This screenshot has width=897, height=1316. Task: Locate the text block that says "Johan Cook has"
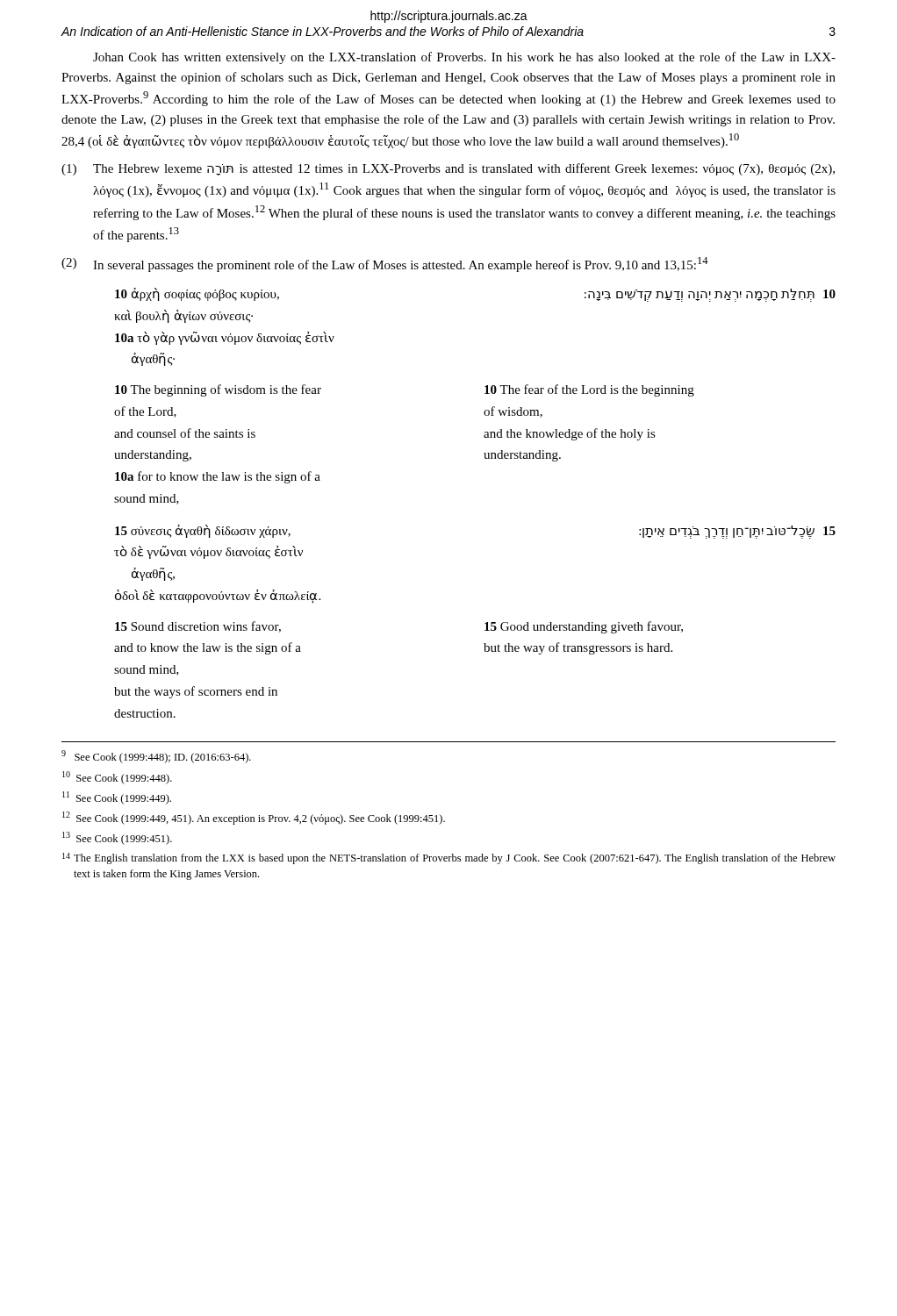448,99
